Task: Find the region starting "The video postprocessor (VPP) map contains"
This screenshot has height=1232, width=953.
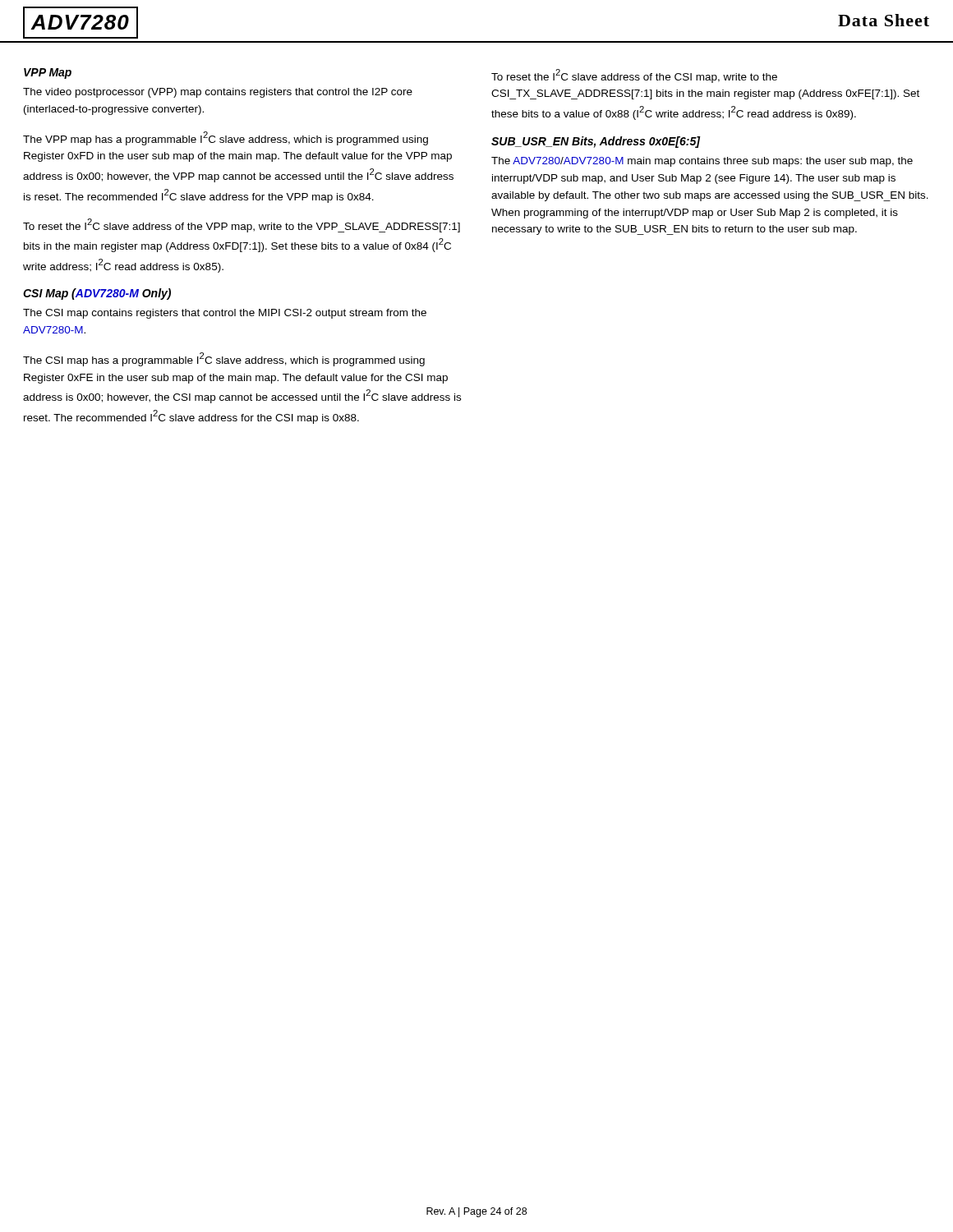Action: tap(218, 100)
